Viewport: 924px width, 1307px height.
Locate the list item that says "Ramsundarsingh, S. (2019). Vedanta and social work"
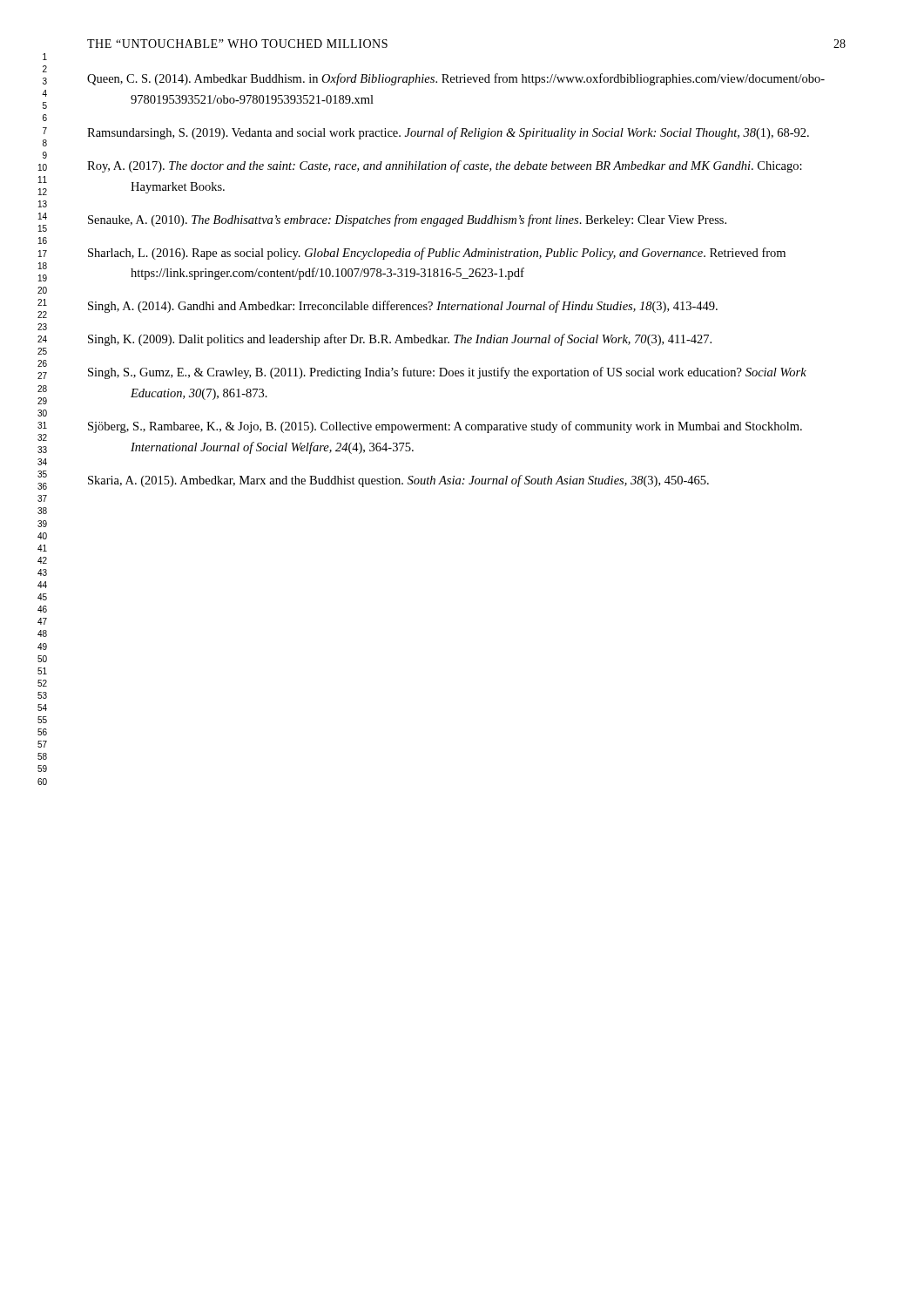click(448, 132)
